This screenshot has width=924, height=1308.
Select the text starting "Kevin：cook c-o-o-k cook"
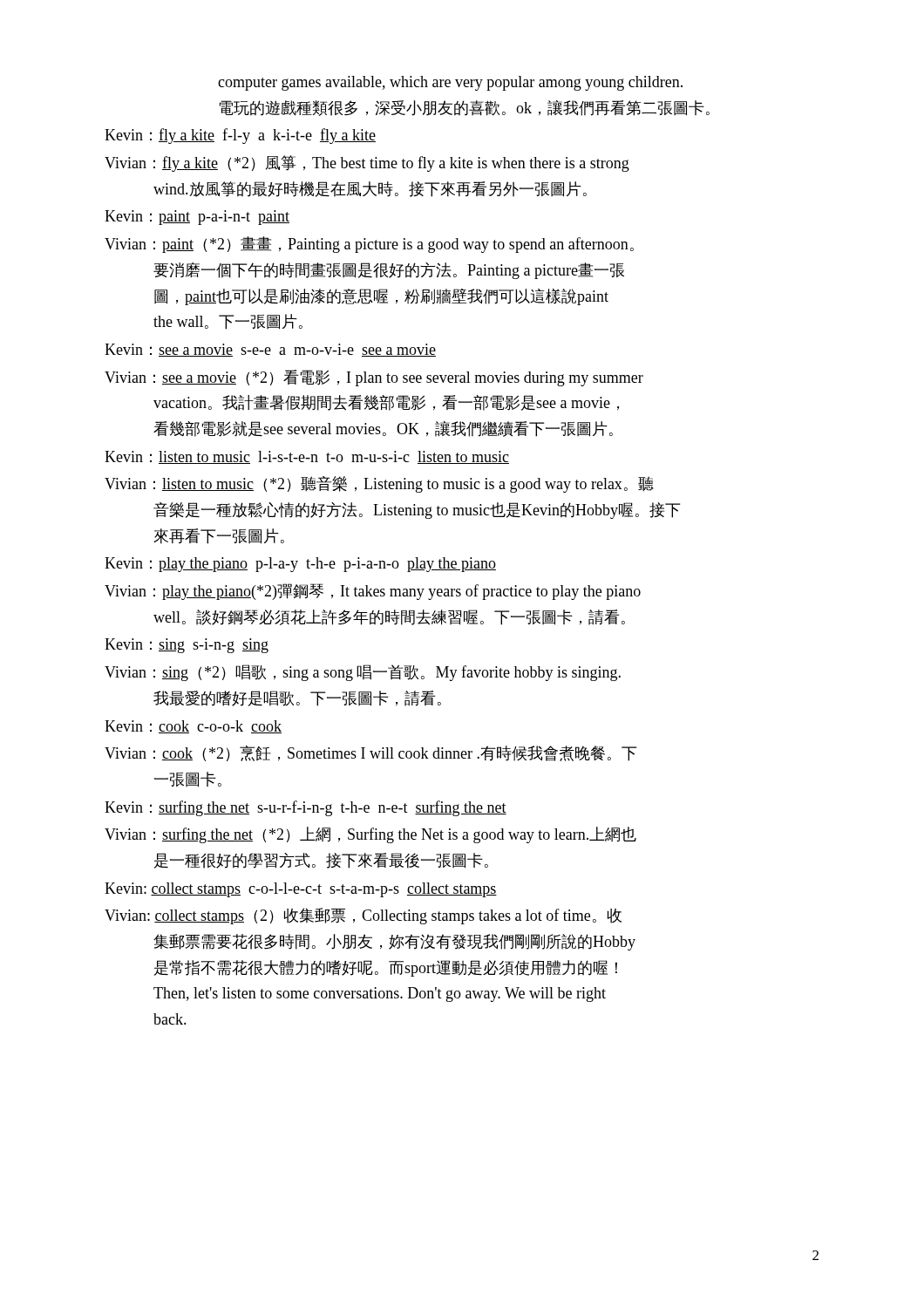coord(193,726)
